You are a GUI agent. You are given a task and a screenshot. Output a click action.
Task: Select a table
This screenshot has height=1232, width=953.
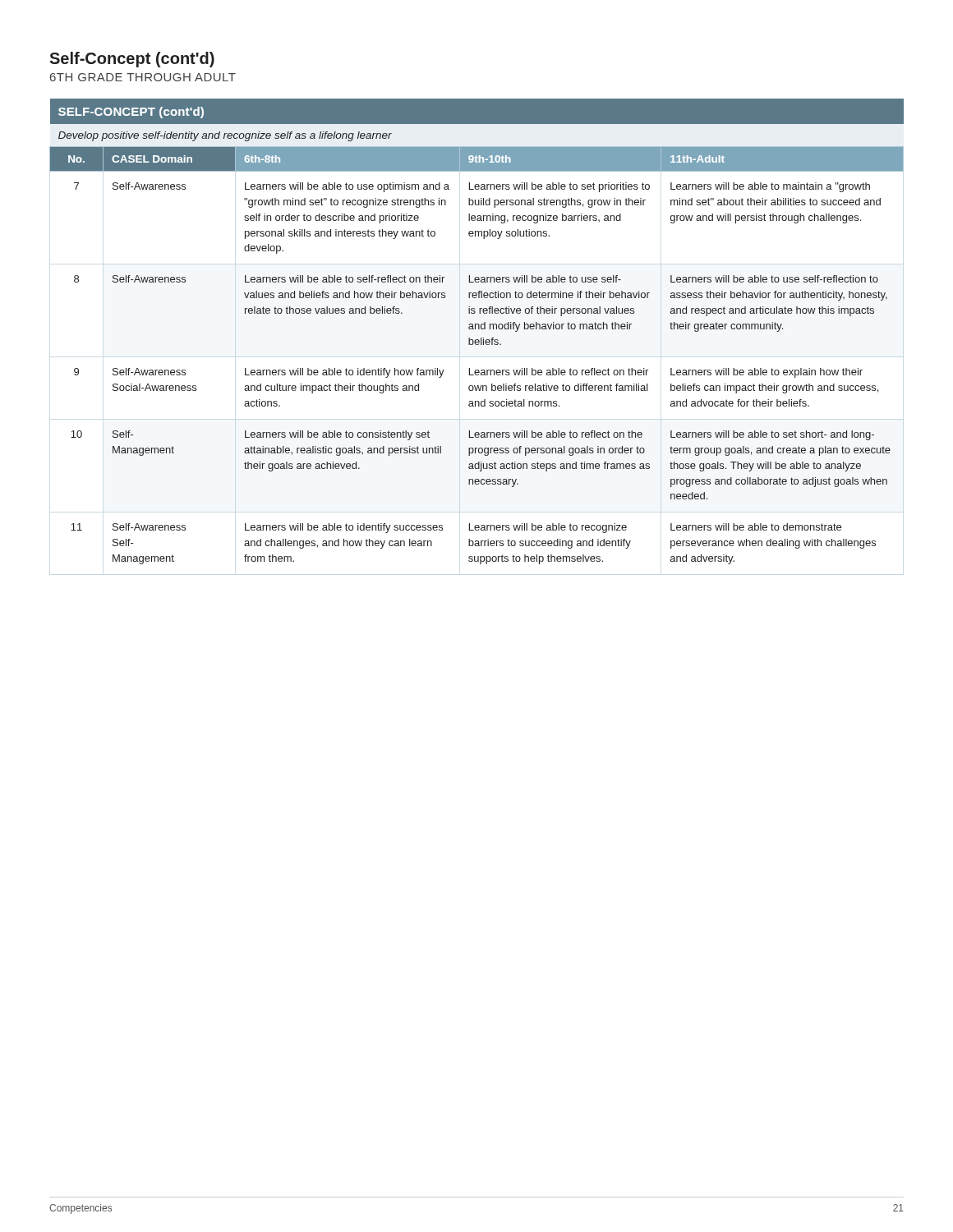coord(476,337)
